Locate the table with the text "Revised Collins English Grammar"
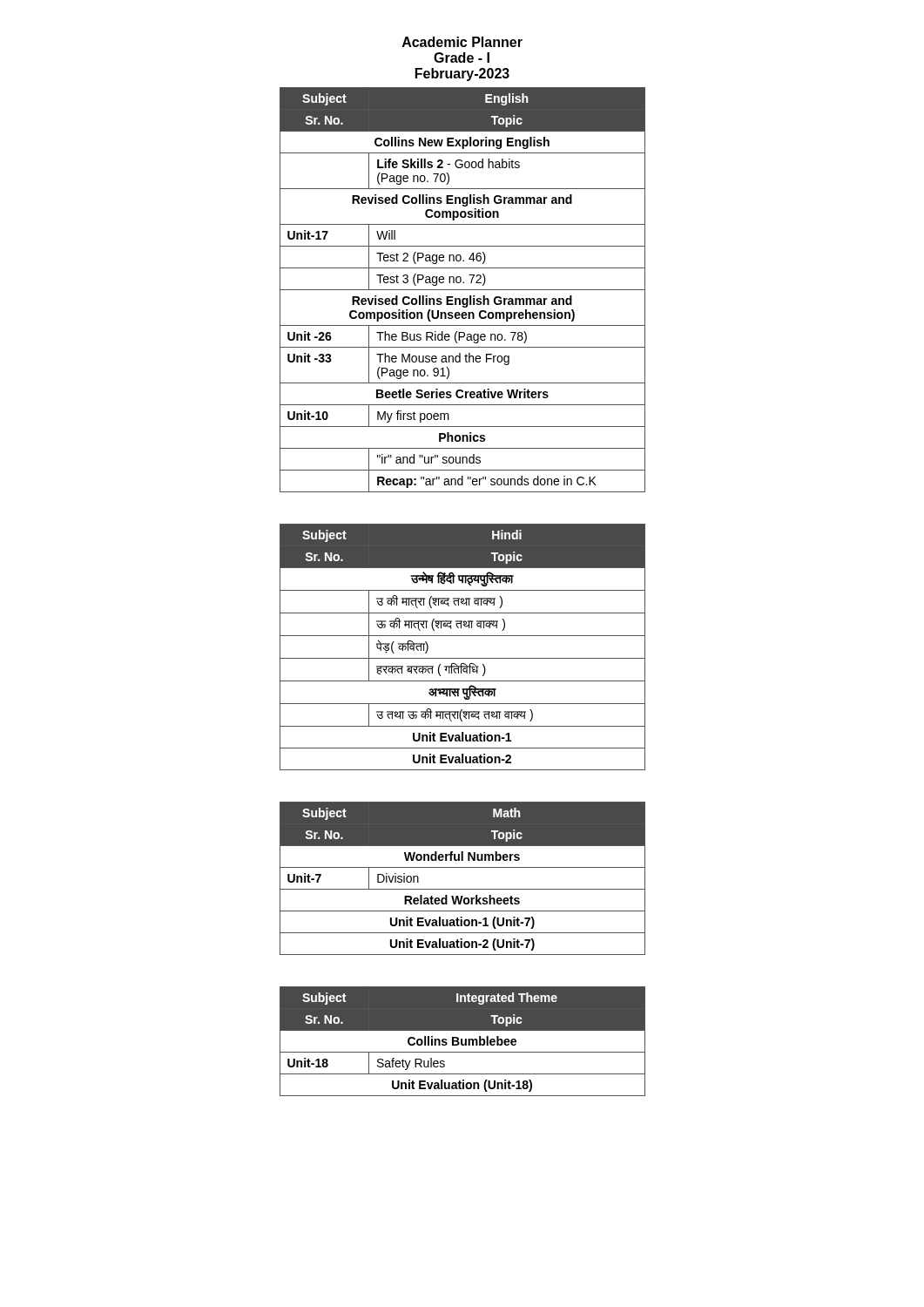Screen dimensions: 1307x924 click(462, 298)
